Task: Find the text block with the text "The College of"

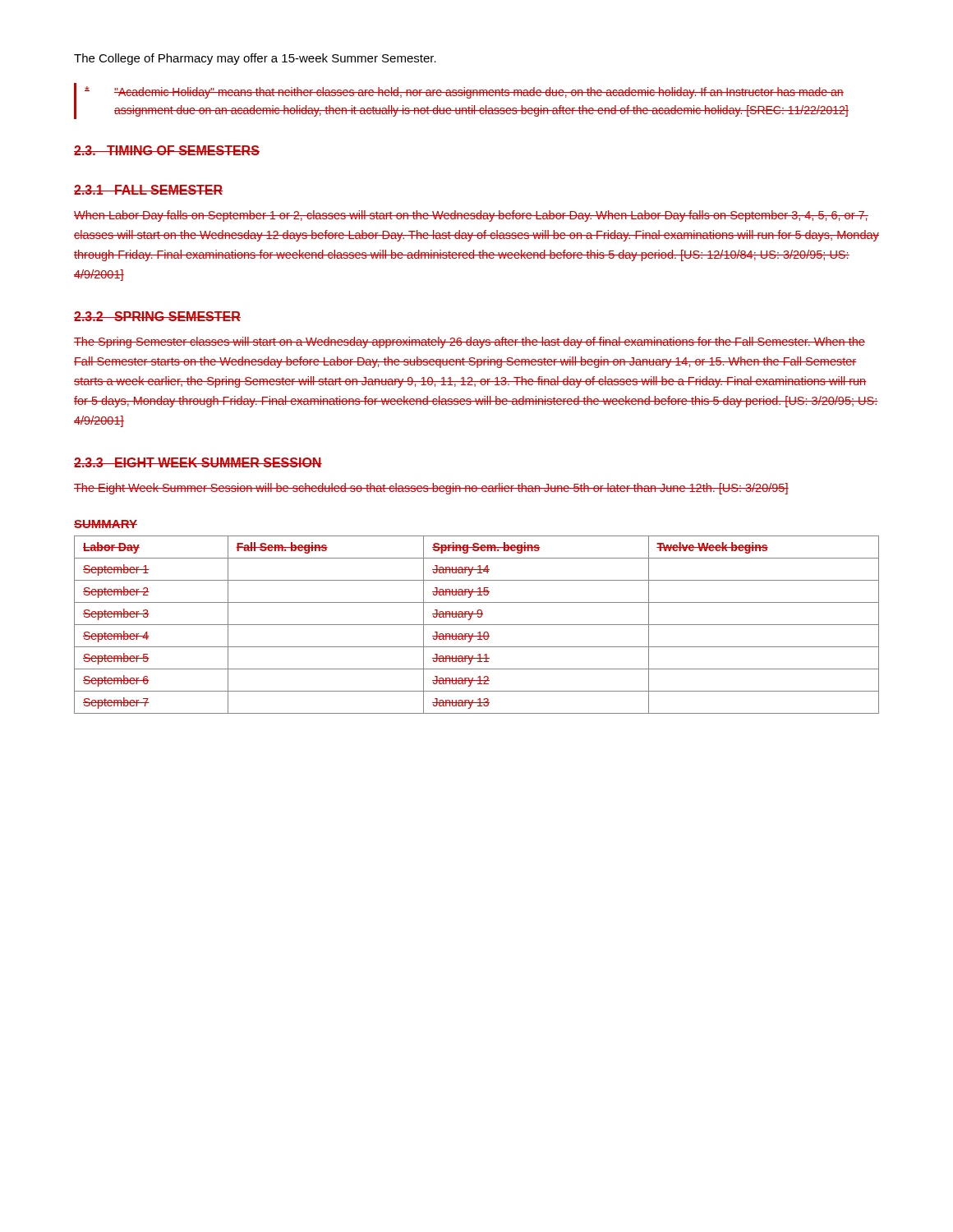Action: (255, 58)
